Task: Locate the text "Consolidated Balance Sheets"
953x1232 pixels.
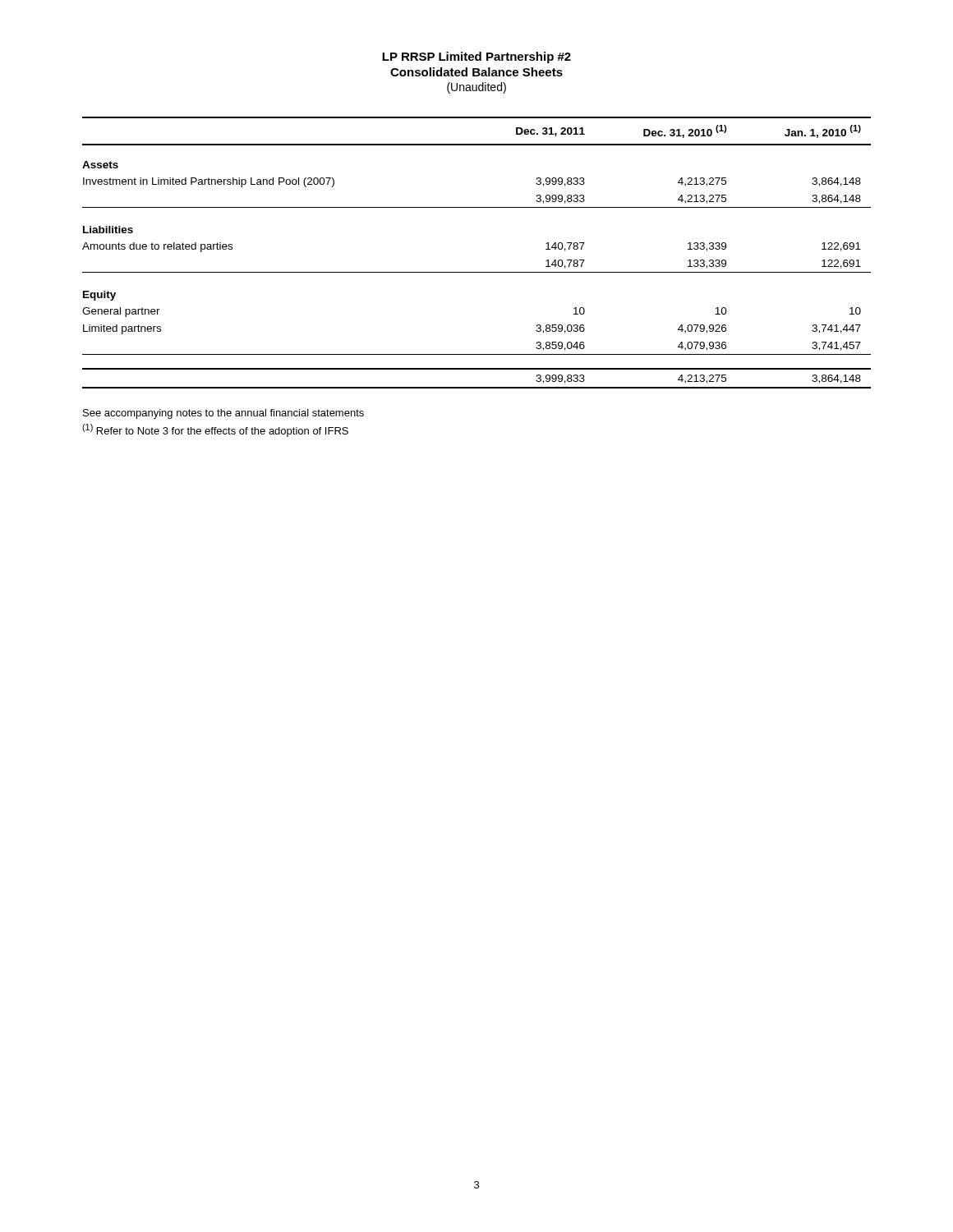Action: (476, 72)
